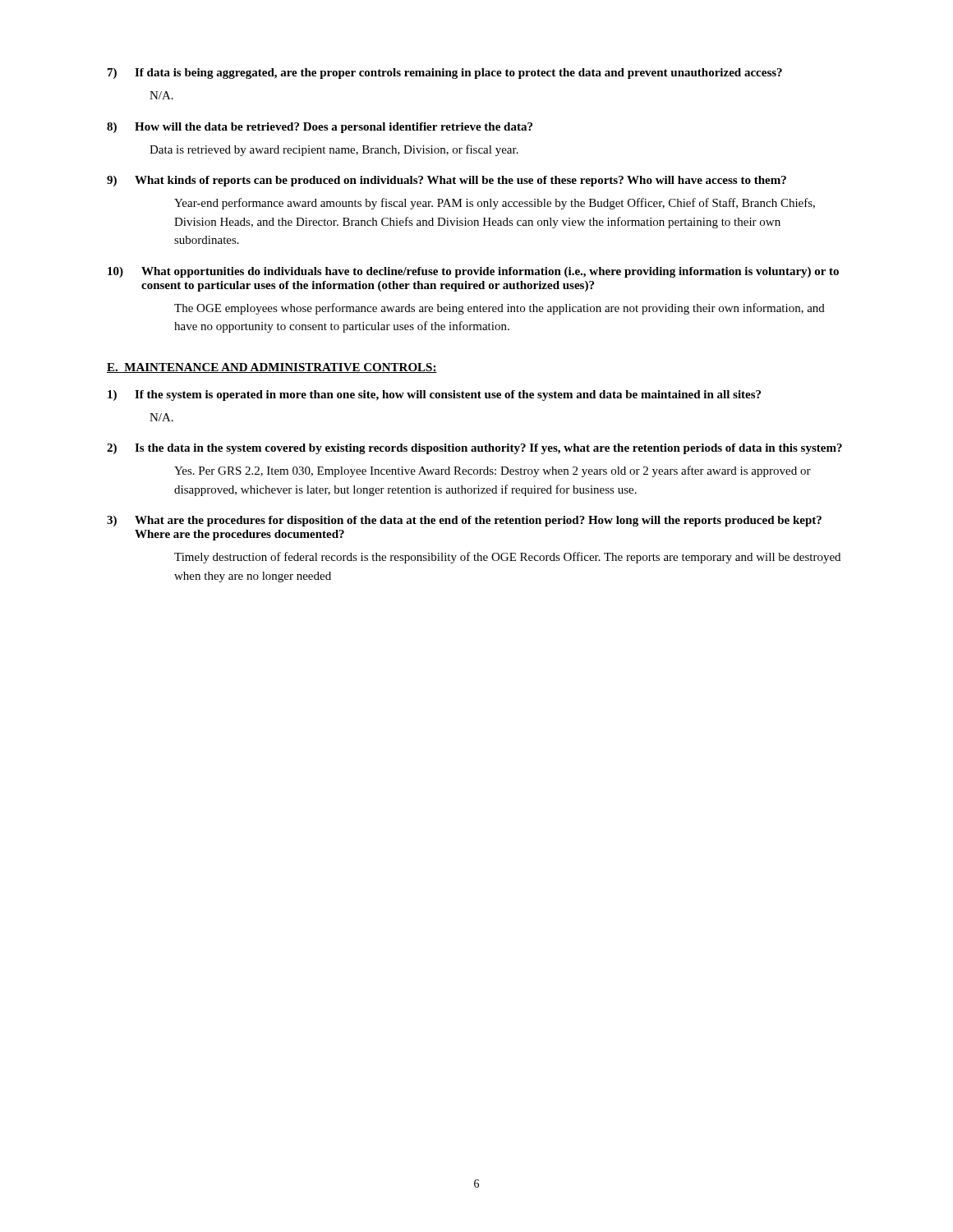This screenshot has height=1232, width=953.
Task: Select the block starting "7) If data is being aggregated,"
Action: click(476, 85)
